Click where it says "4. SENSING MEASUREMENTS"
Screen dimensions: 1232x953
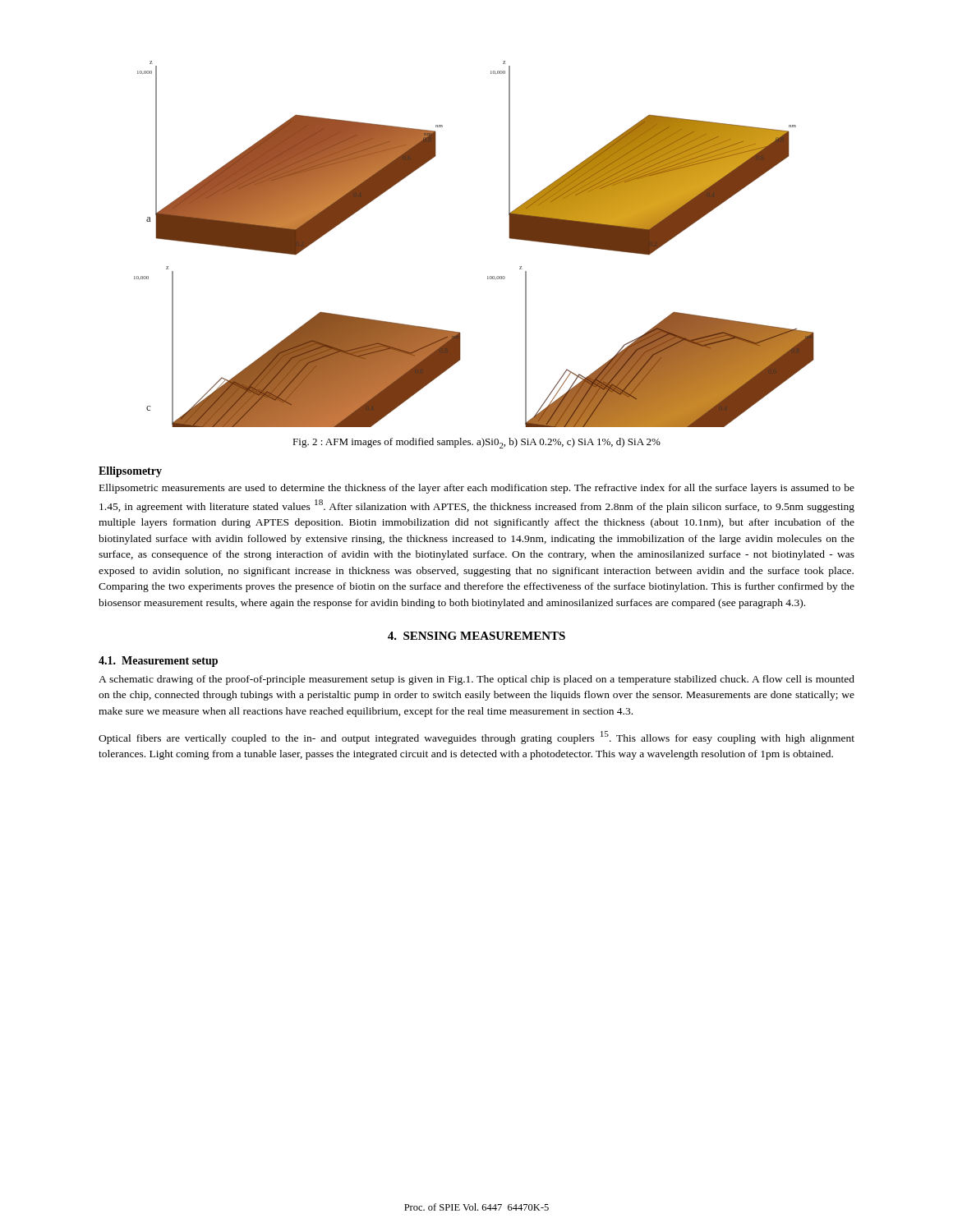click(476, 635)
